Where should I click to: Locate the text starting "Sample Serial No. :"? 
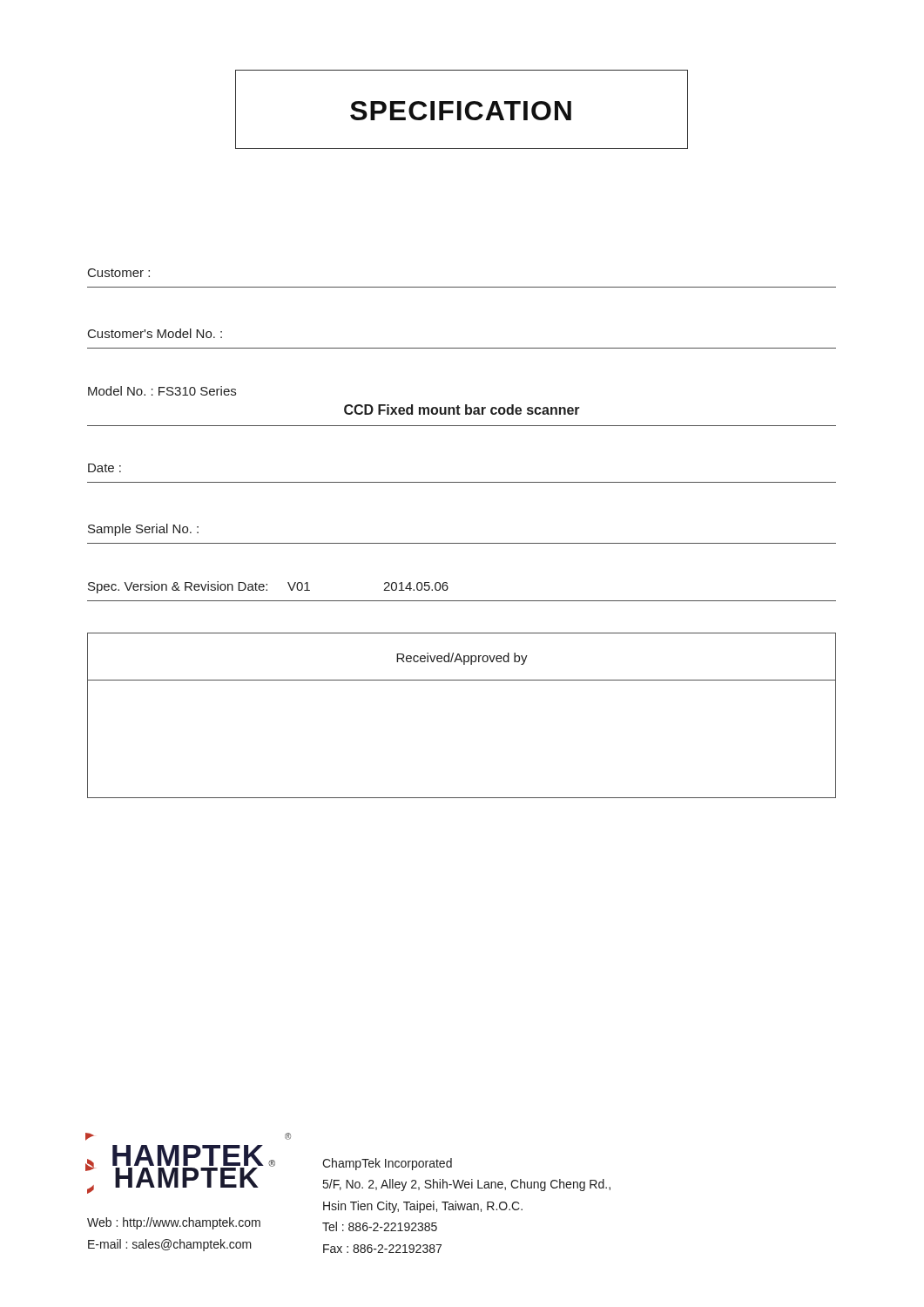pos(143,528)
